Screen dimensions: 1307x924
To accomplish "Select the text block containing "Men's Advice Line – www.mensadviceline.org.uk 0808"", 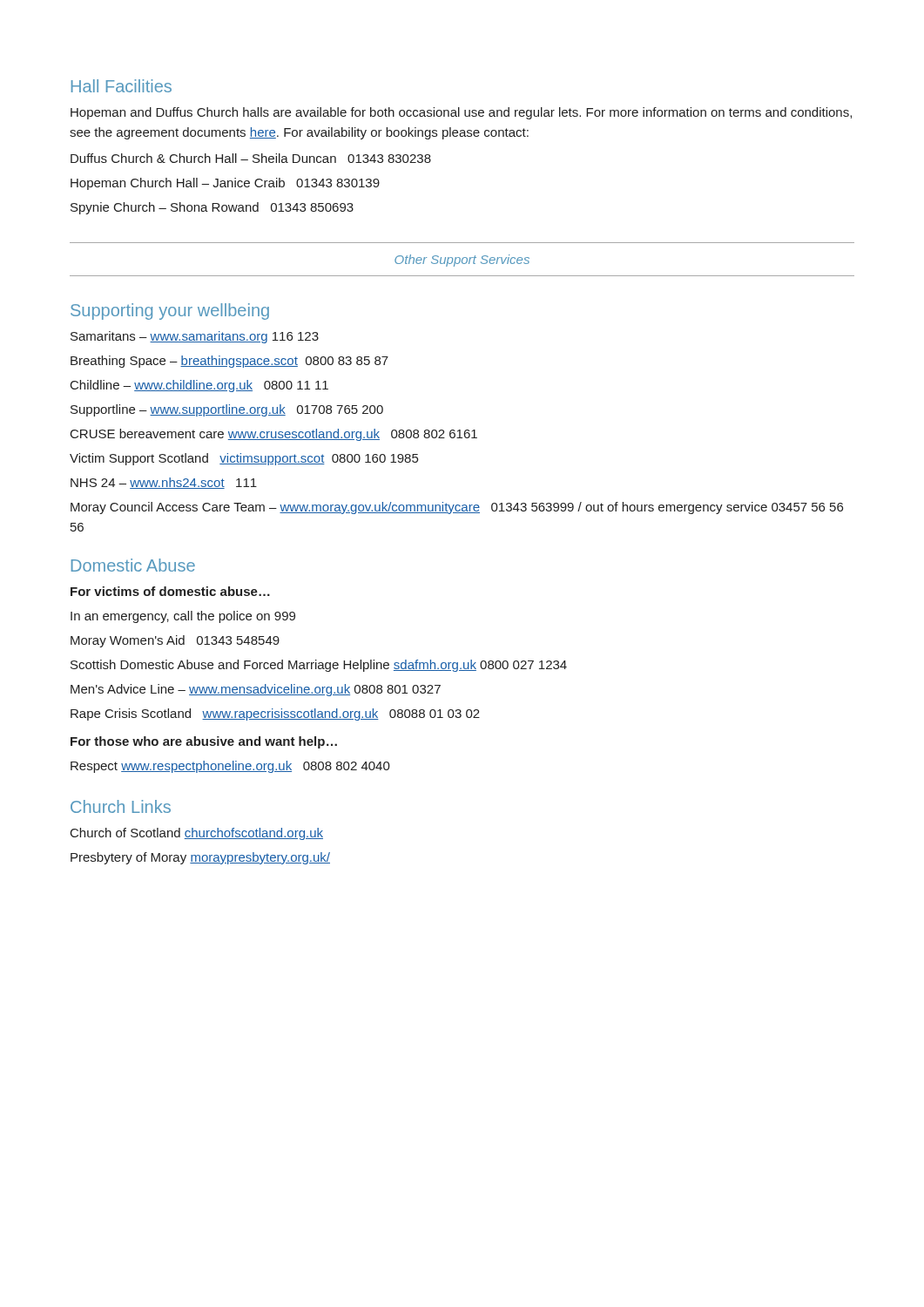I will 256,690.
